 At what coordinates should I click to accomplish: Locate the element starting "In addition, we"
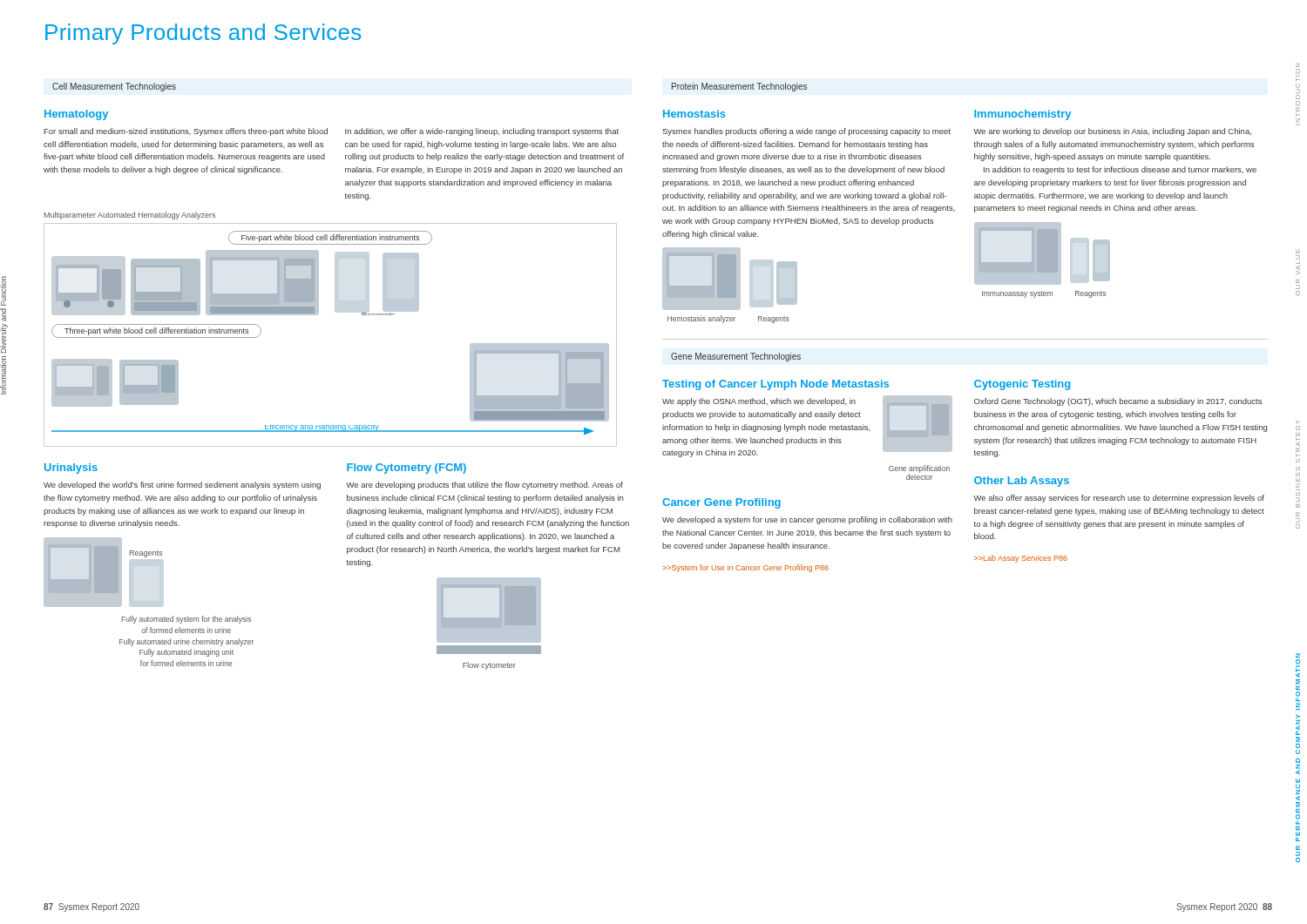click(x=484, y=163)
